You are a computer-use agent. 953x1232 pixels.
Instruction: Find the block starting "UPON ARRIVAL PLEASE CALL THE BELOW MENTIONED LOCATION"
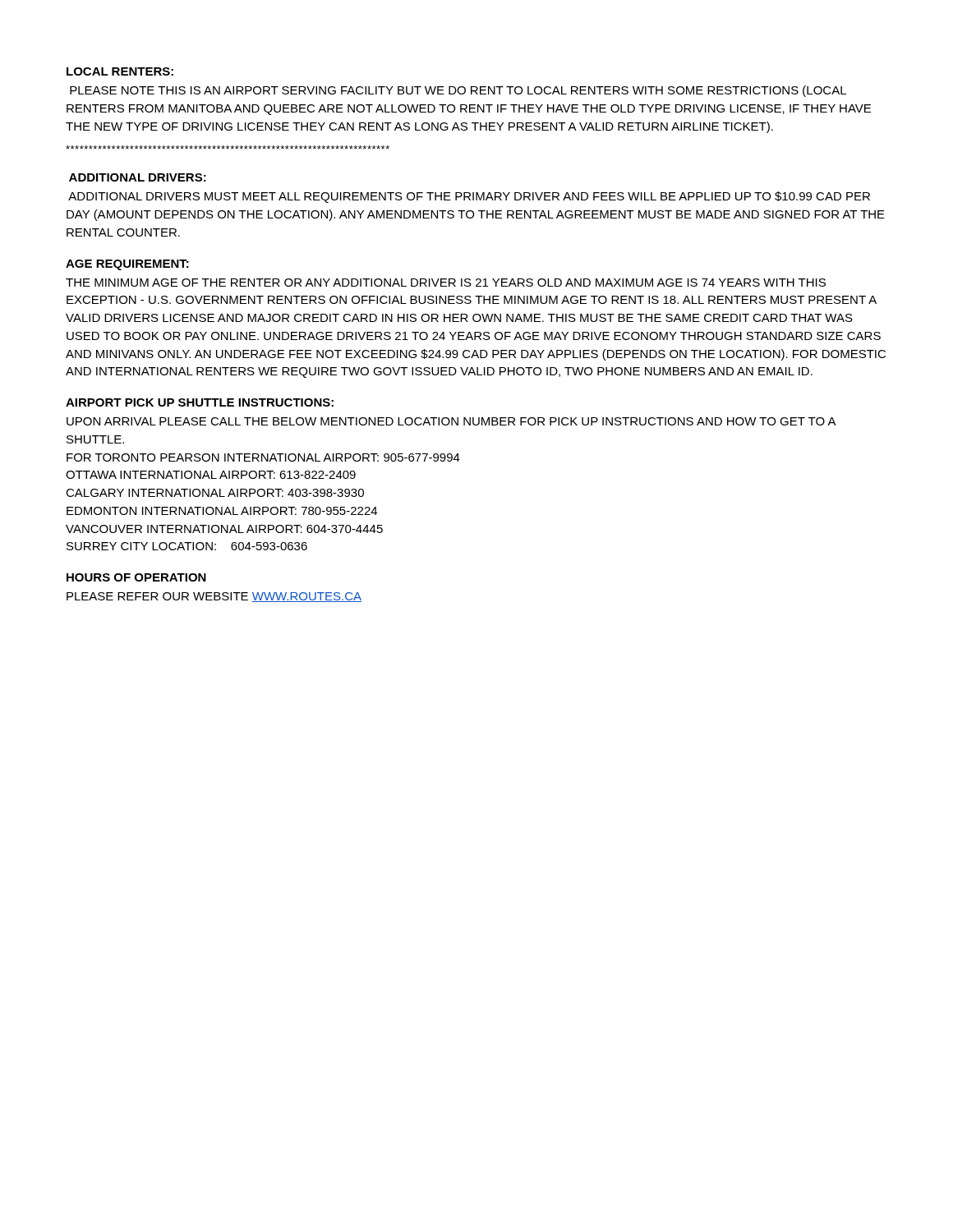pyautogui.click(x=451, y=421)
